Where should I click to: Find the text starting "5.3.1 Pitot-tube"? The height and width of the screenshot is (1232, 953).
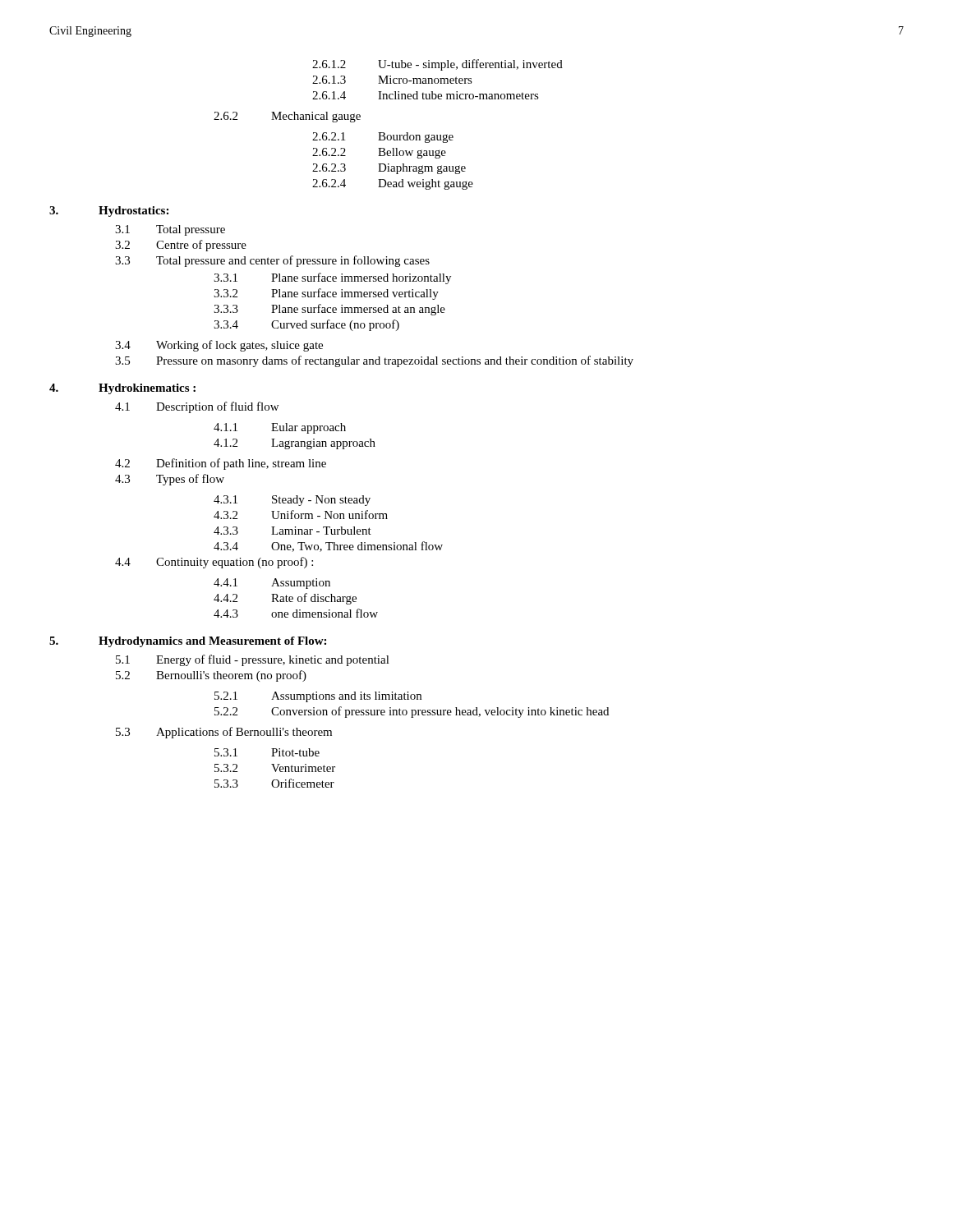coord(267,753)
